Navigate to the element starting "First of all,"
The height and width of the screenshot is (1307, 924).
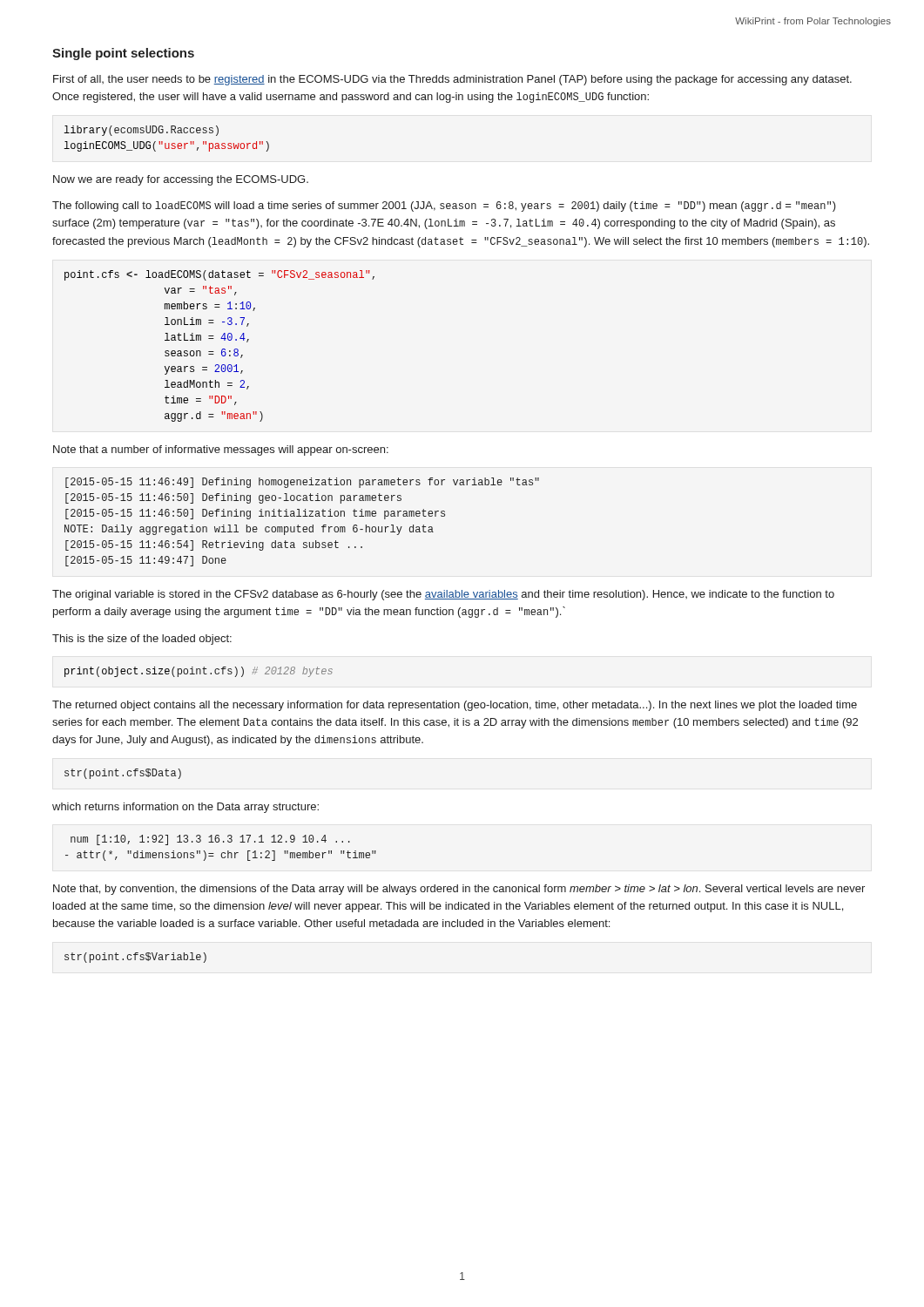[452, 88]
